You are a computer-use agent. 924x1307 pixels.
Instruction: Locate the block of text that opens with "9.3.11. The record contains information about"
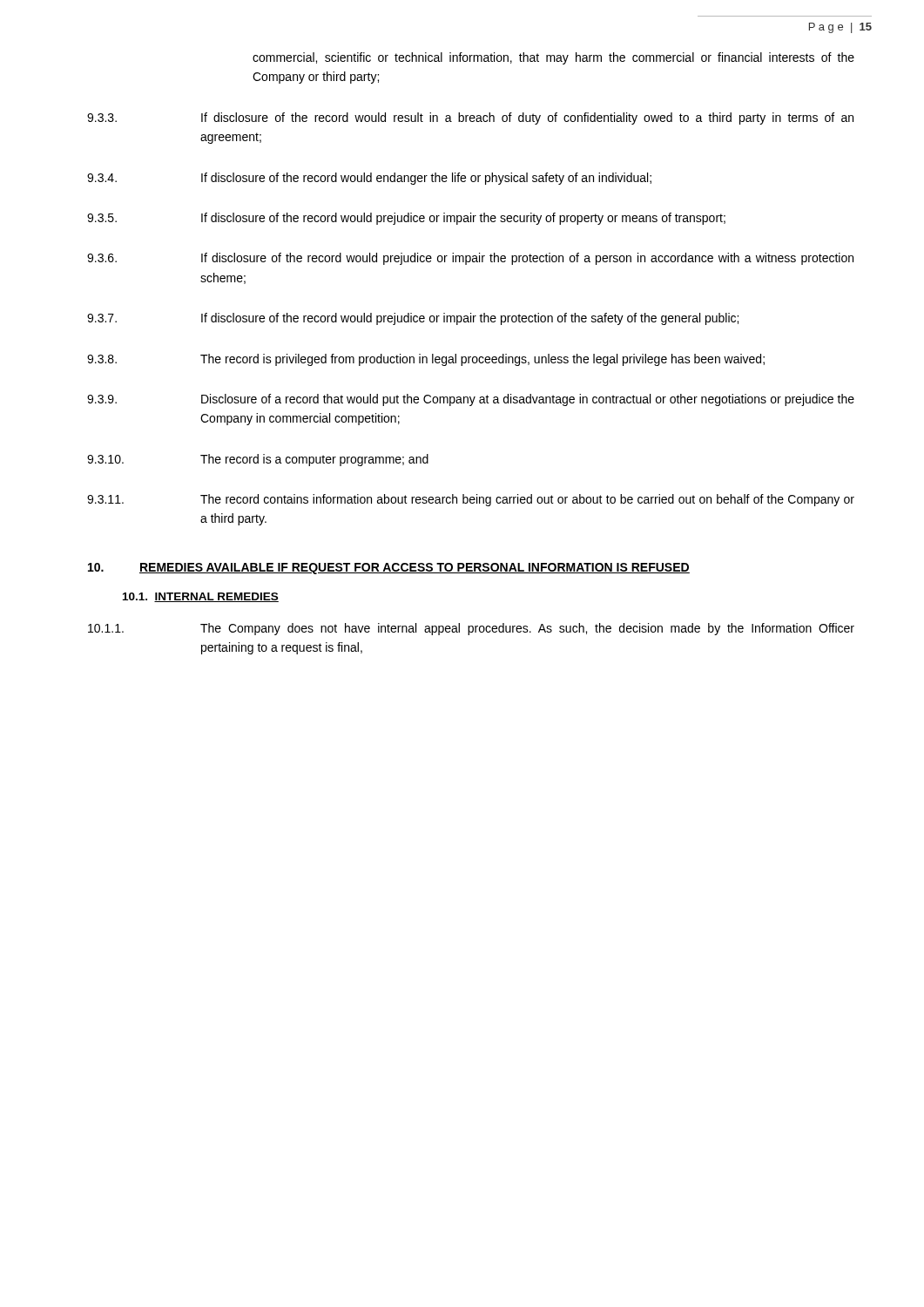pos(471,509)
